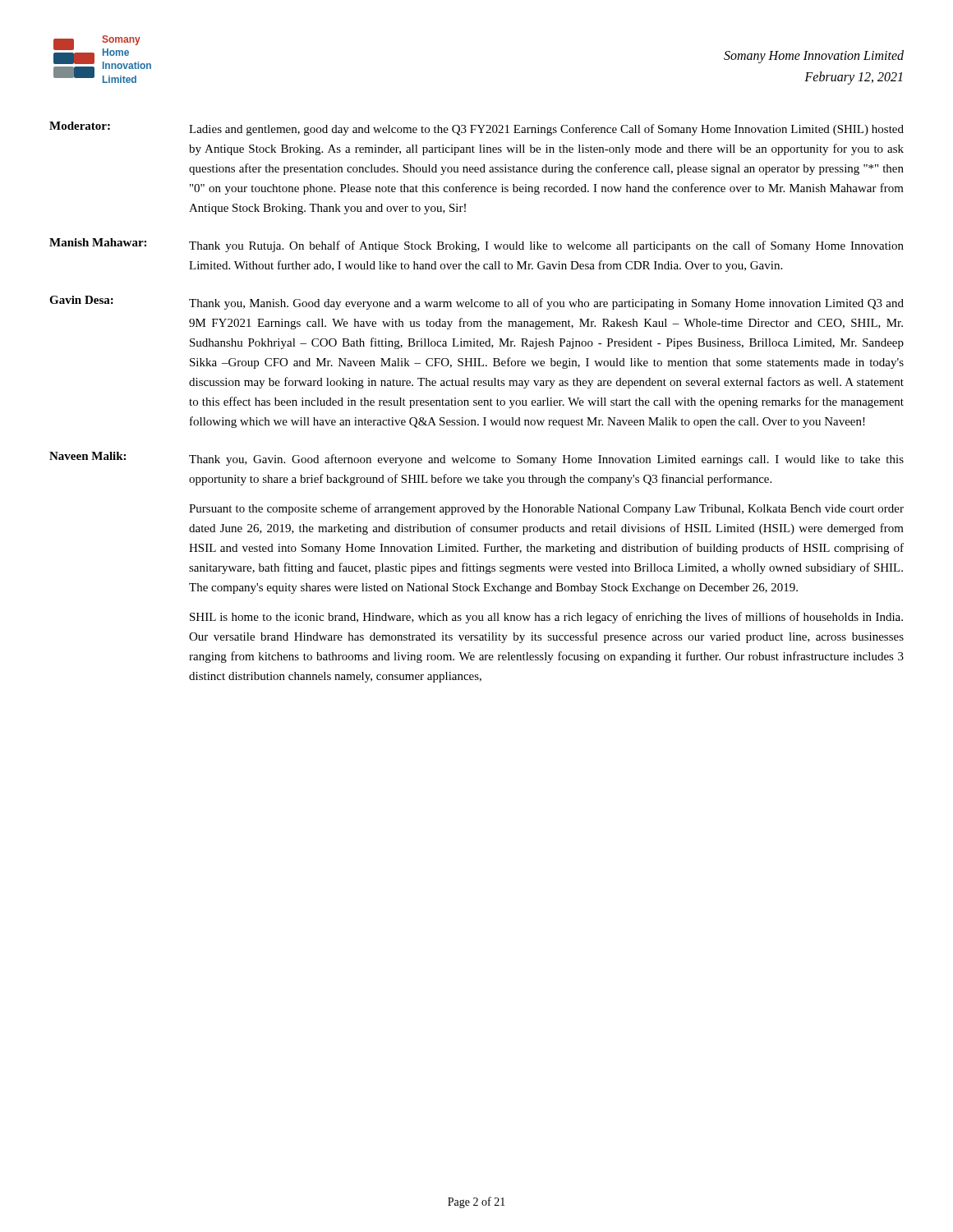Locate the element starting "Thank you, Gavin. Good afternoon"
Image resolution: width=953 pixels, height=1232 pixels.
(x=546, y=568)
